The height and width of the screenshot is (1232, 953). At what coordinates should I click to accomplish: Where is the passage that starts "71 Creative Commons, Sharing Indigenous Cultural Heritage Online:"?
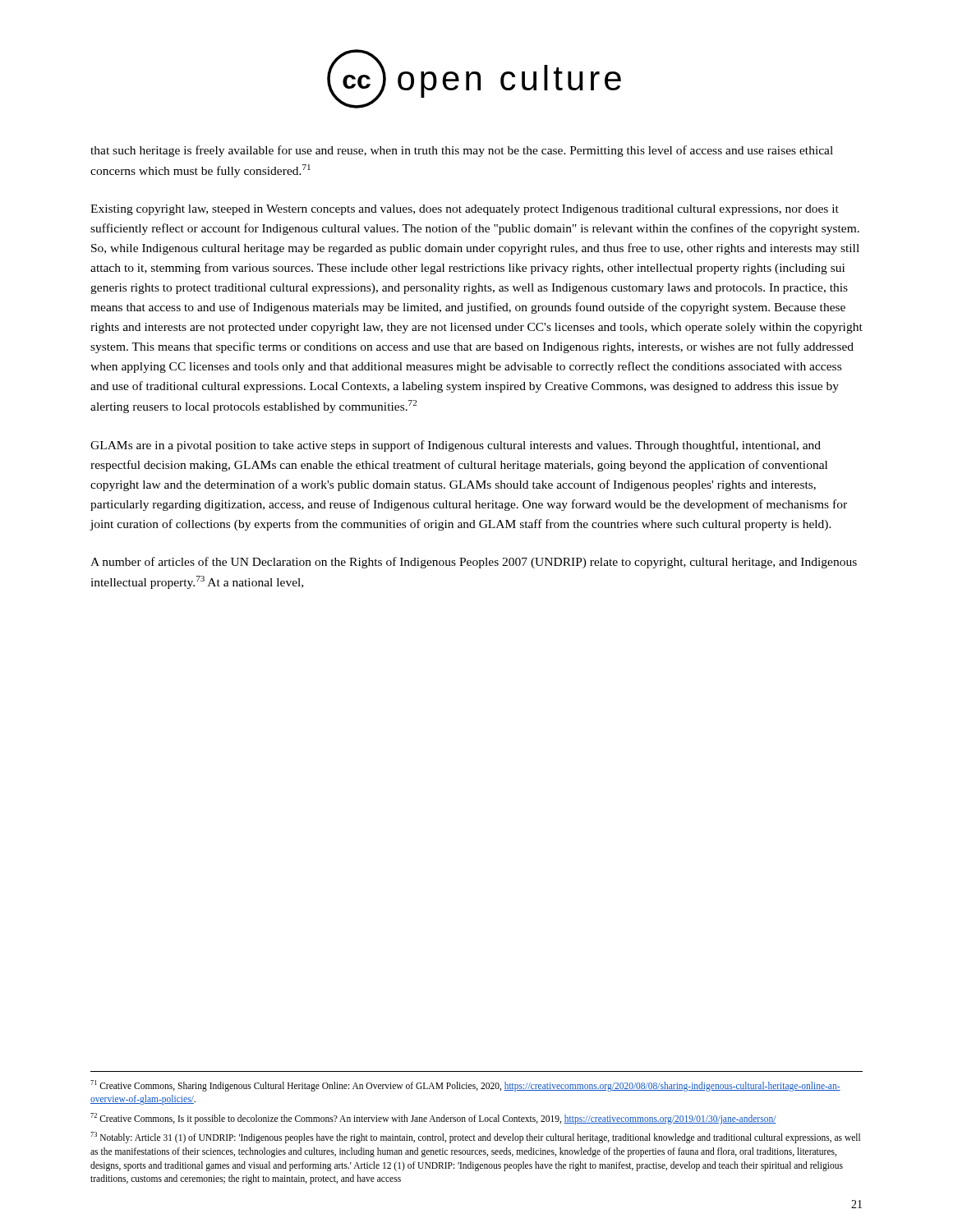[465, 1092]
